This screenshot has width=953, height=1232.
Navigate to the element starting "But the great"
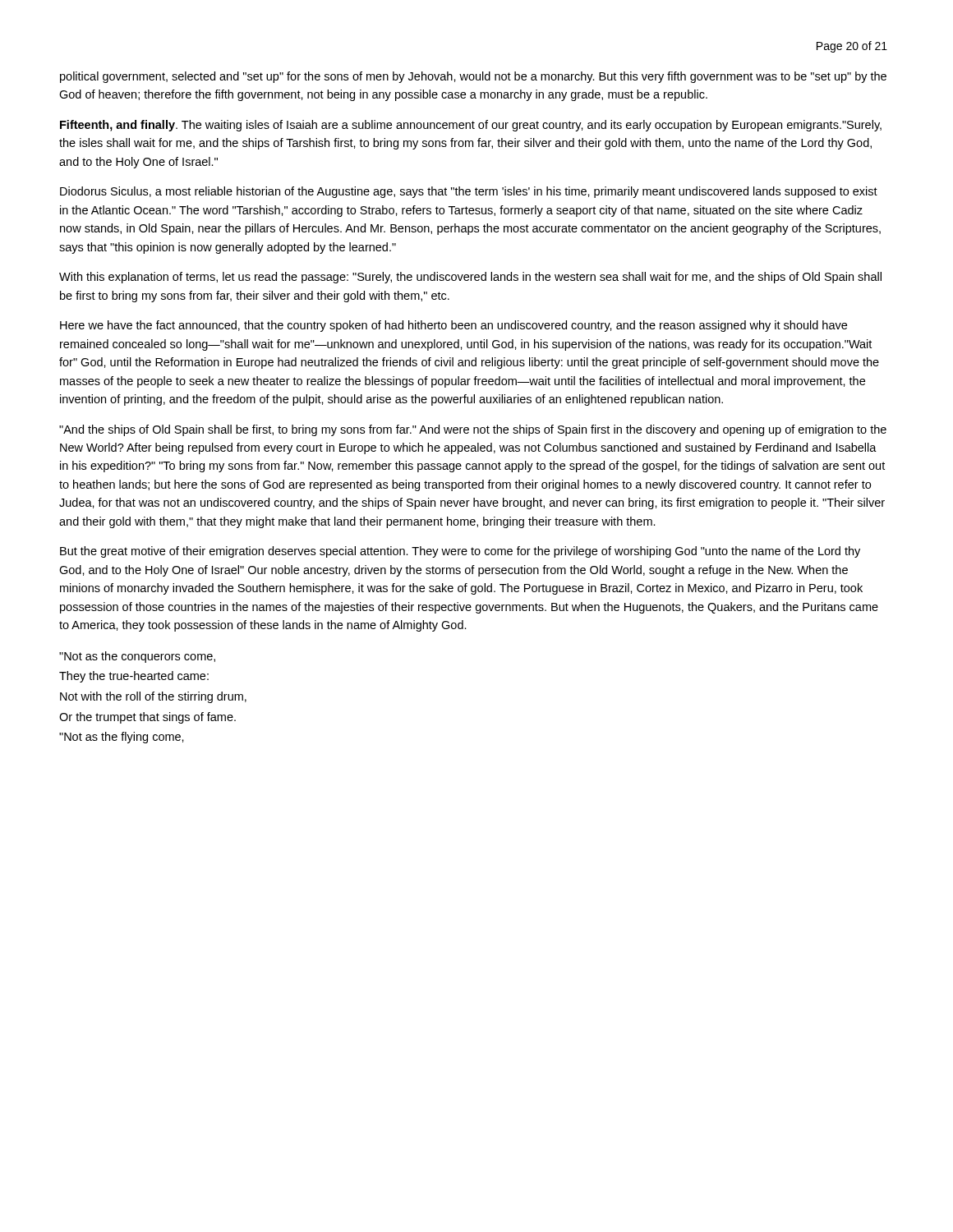[469, 588]
